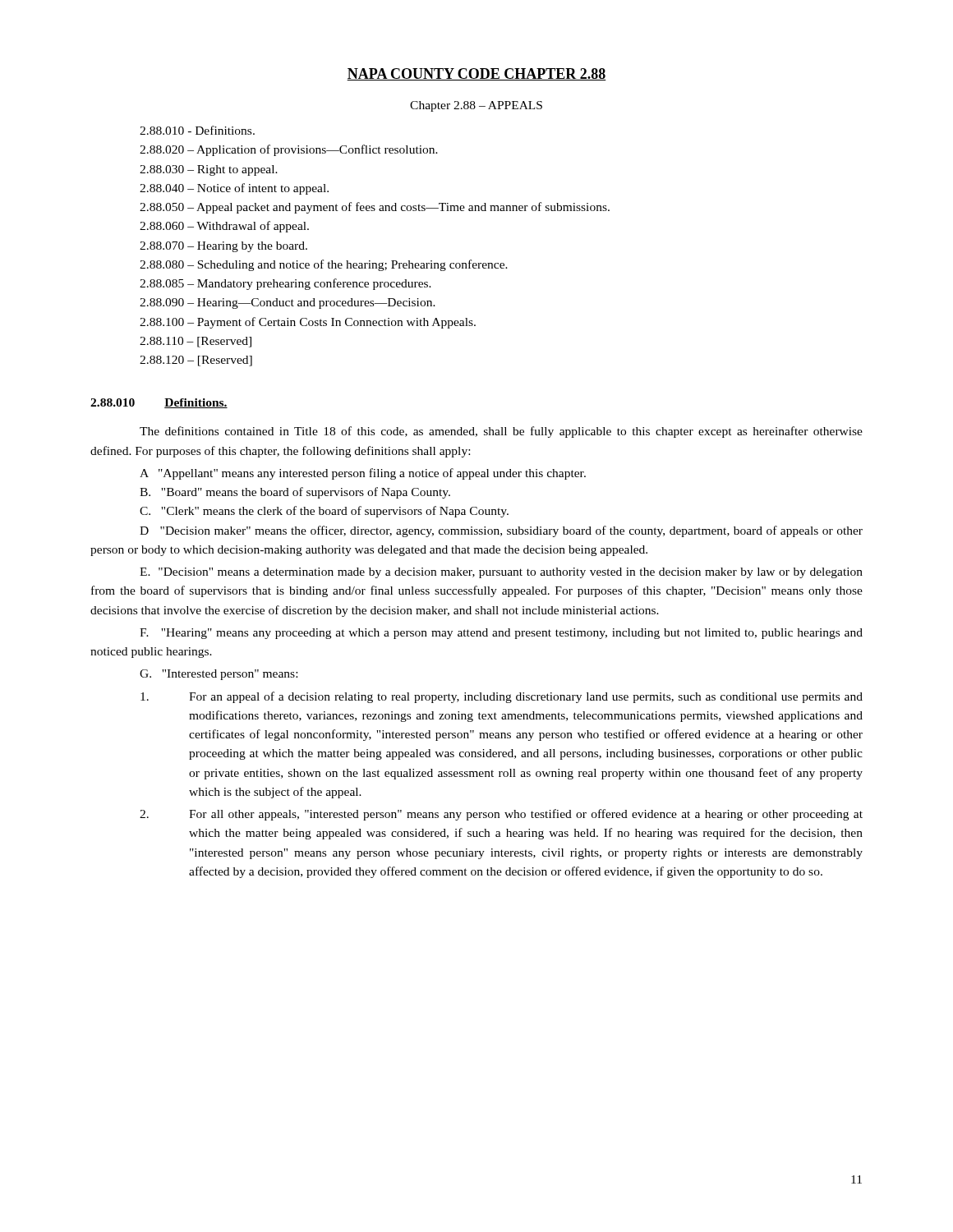Locate the list item that reads "2.88.030 – Right to appeal."
The width and height of the screenshot is (953, 1232).
(209, 168)
